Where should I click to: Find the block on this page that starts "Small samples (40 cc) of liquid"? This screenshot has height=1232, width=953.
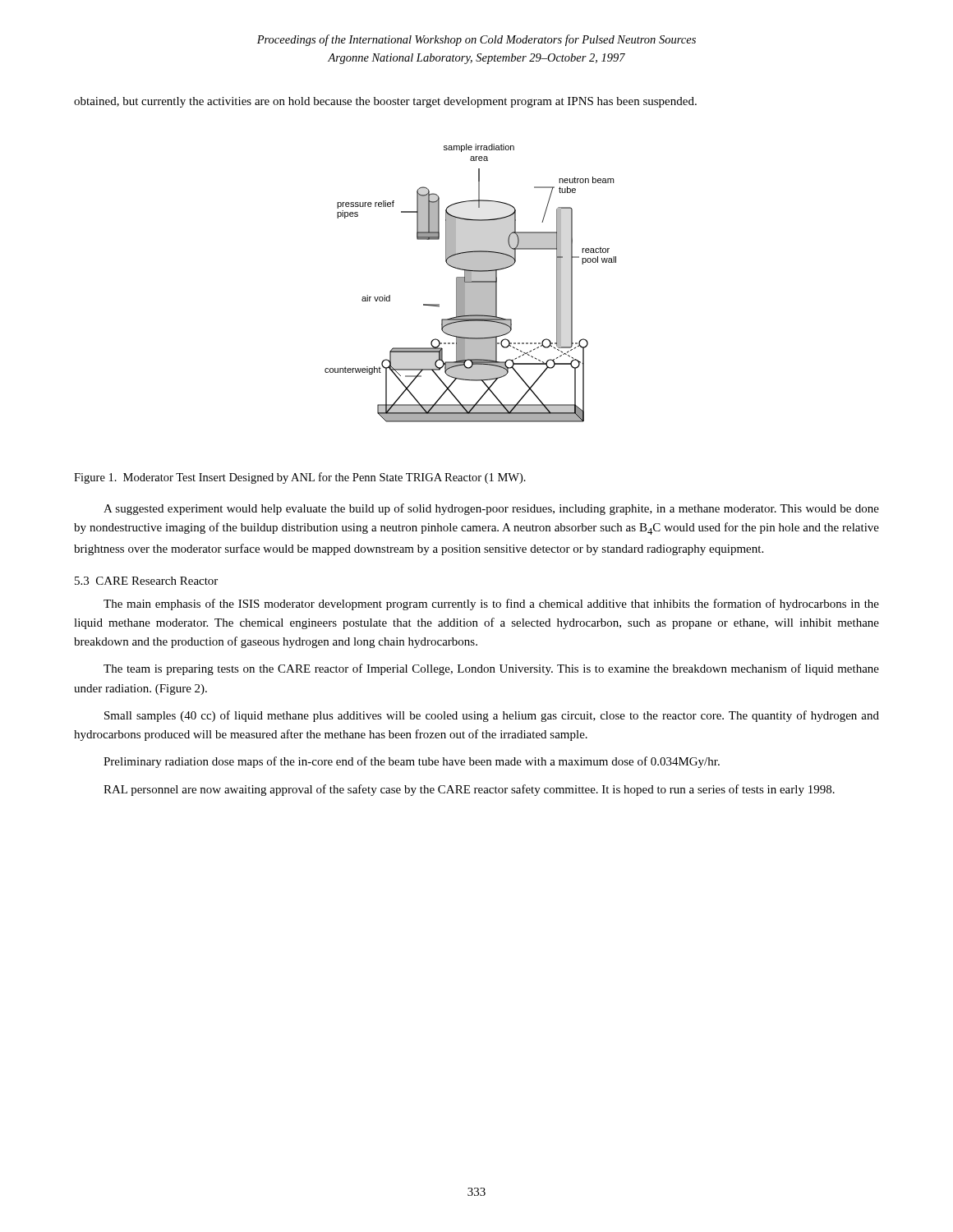click(x=476, y=725)
